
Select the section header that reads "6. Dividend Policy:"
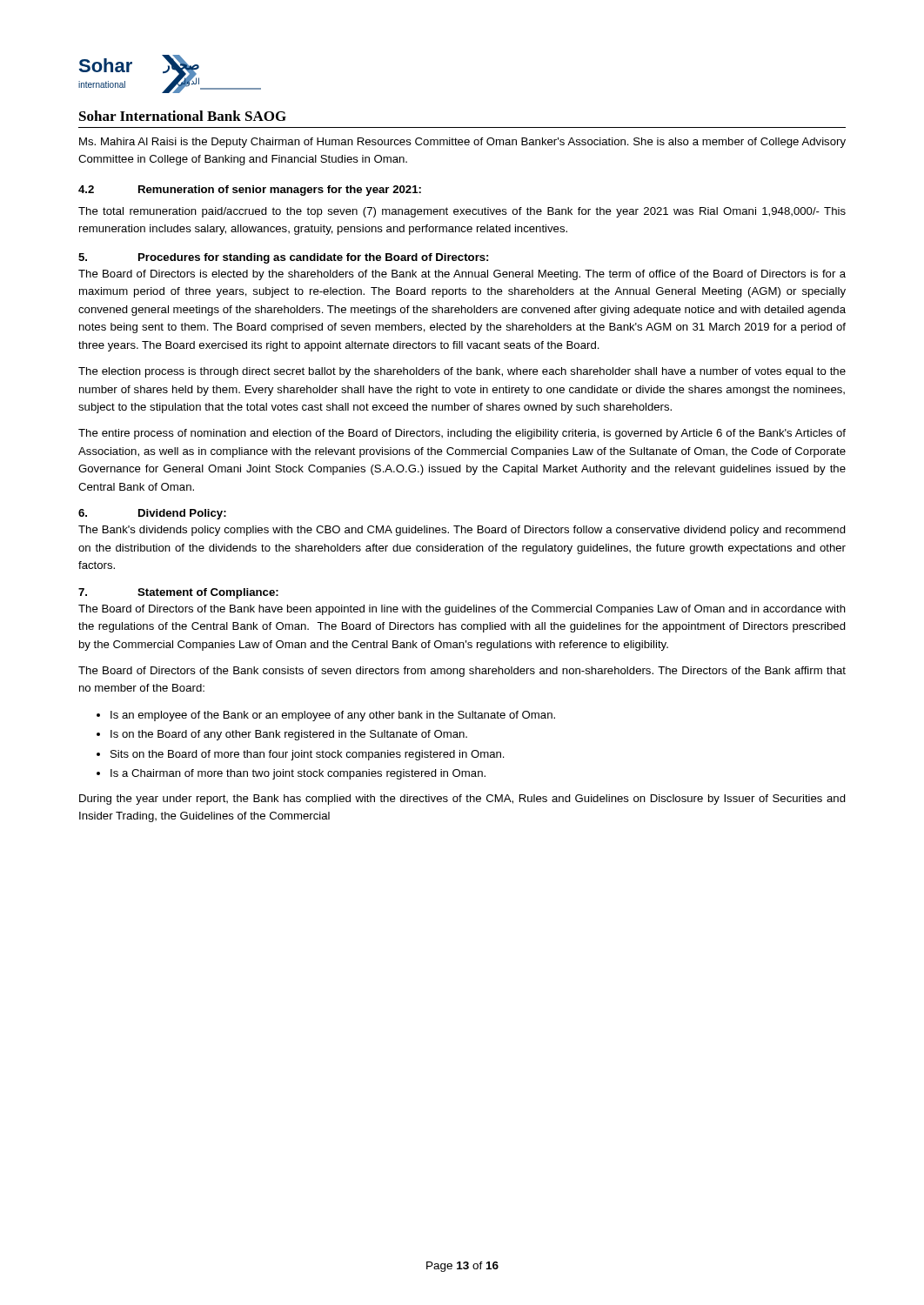[152, 514]
